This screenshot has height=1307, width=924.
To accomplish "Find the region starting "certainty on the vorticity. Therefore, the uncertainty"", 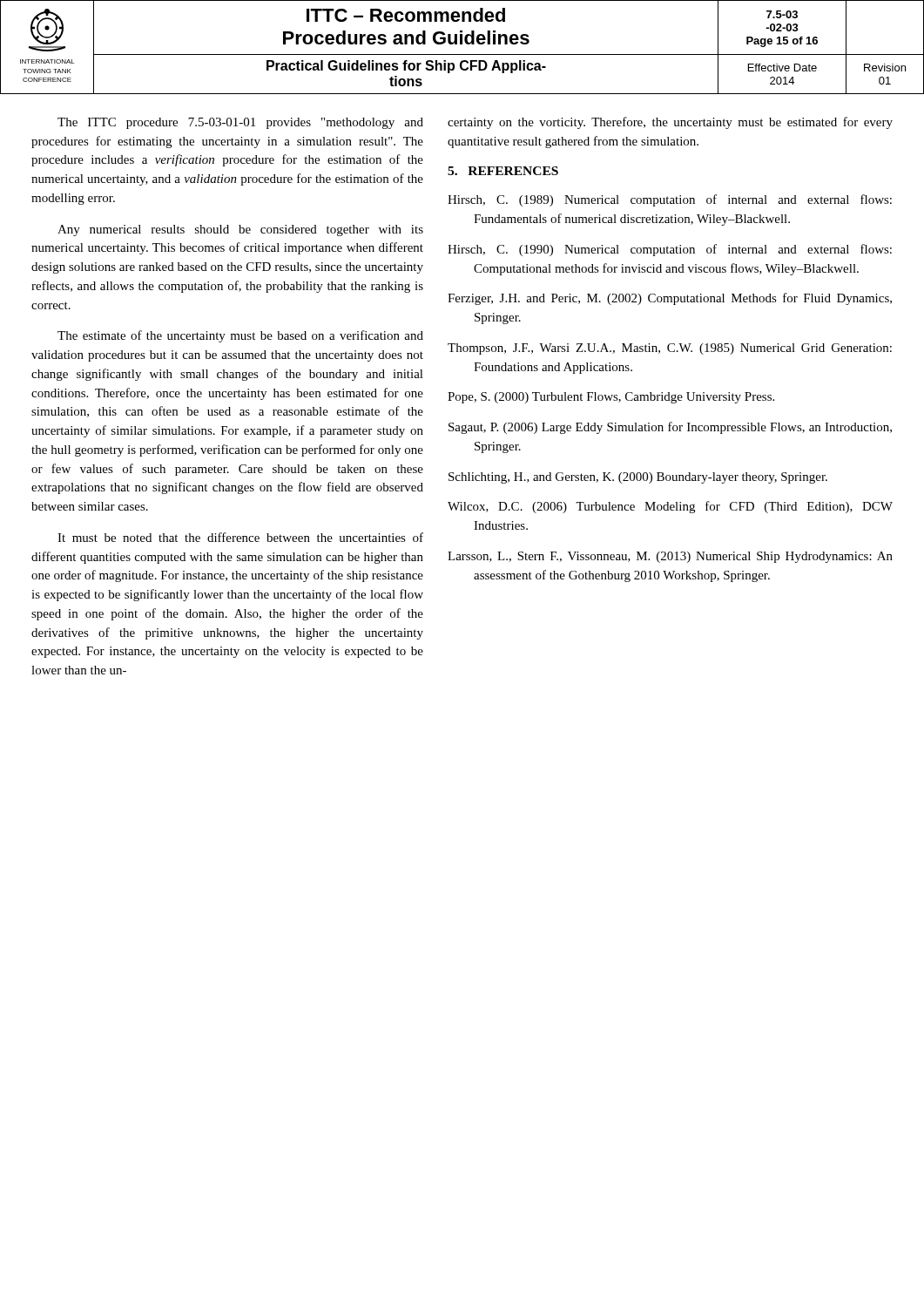I will click(670, 132).
